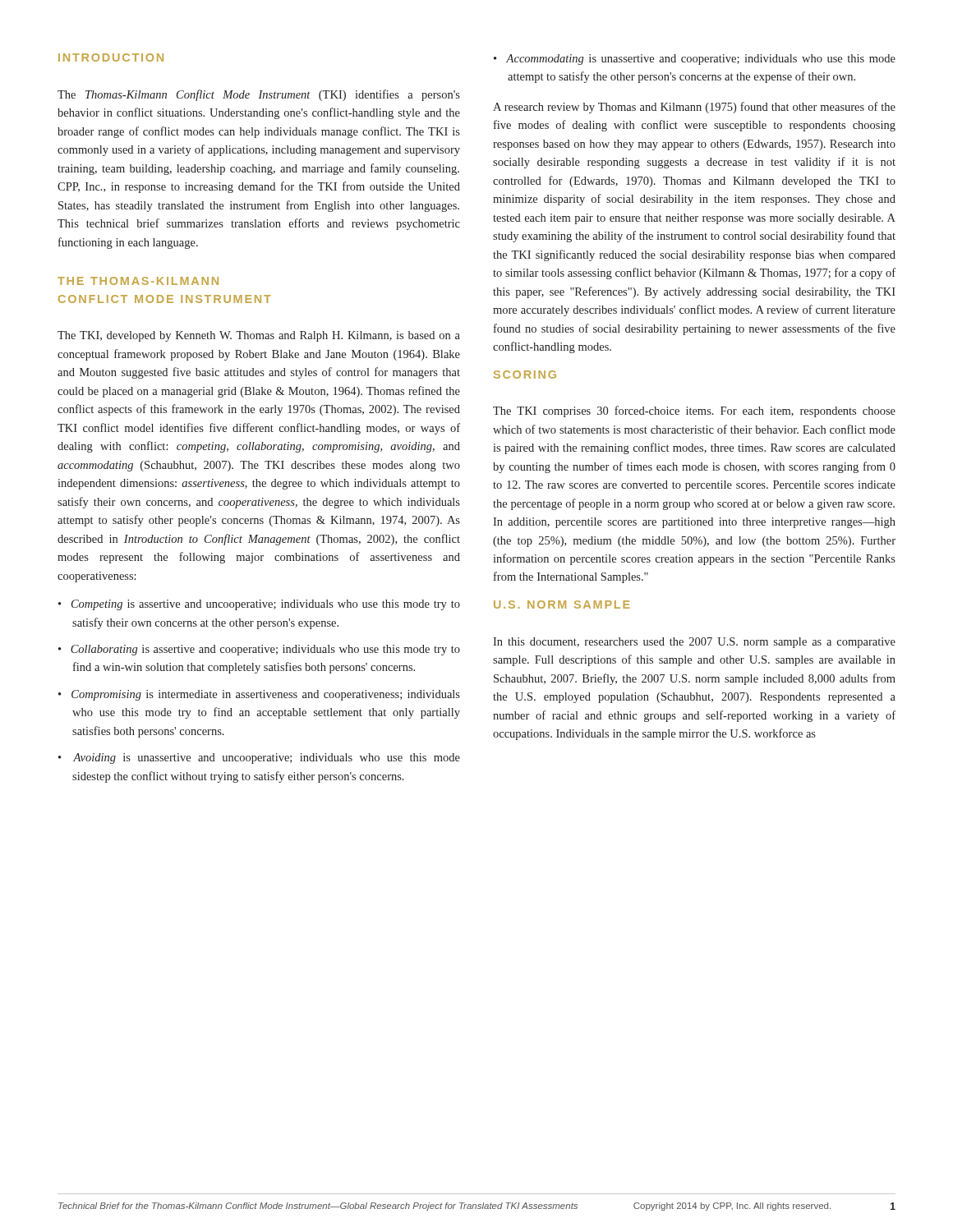Viewport: 953px width, 1232px height.
Task: Select the list item containing "• Compromising is intermediate in assertiveness"
Action: tap(259, 712)
